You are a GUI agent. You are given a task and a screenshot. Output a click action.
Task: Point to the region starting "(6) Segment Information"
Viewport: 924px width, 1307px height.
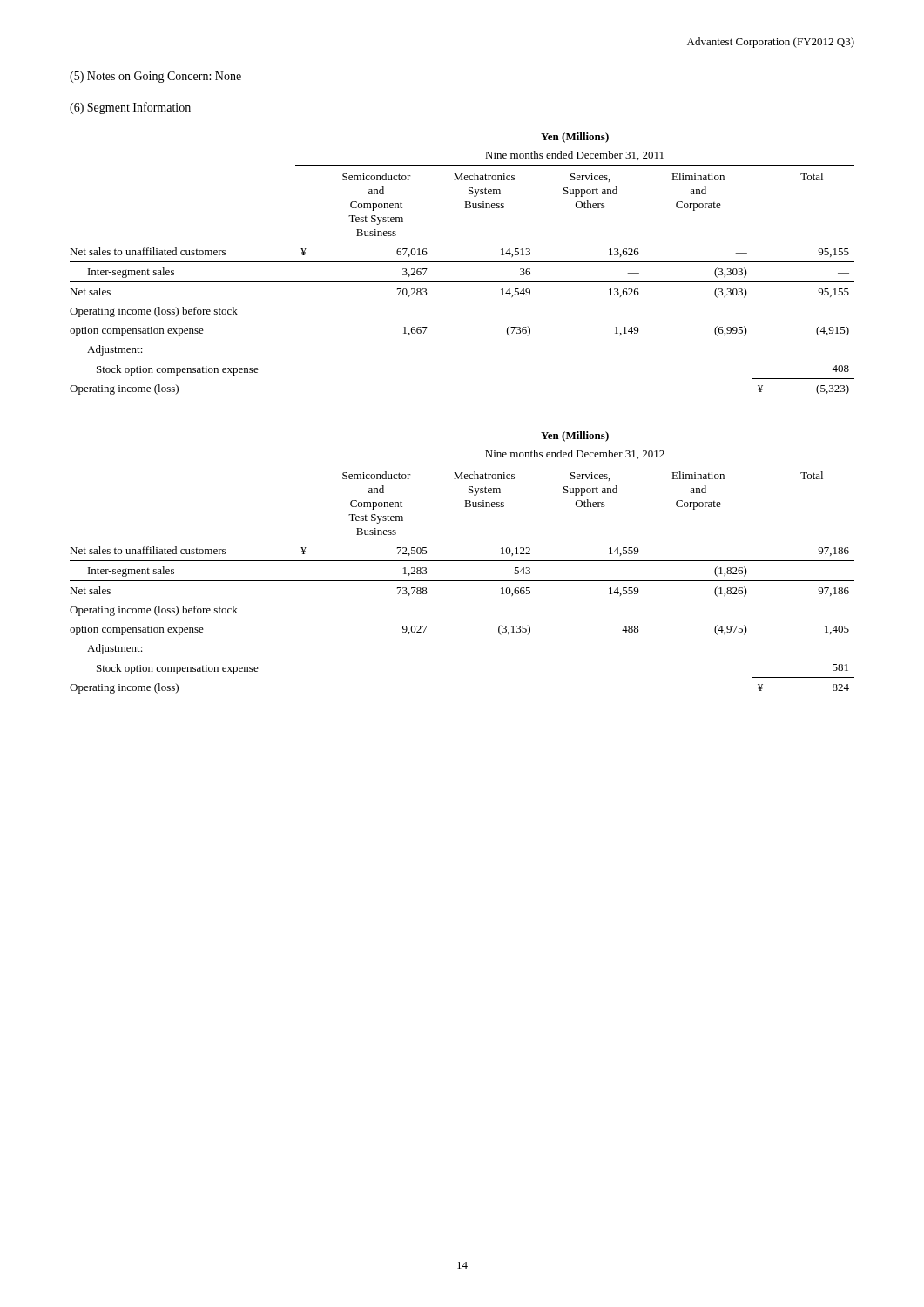click(130, 108)
